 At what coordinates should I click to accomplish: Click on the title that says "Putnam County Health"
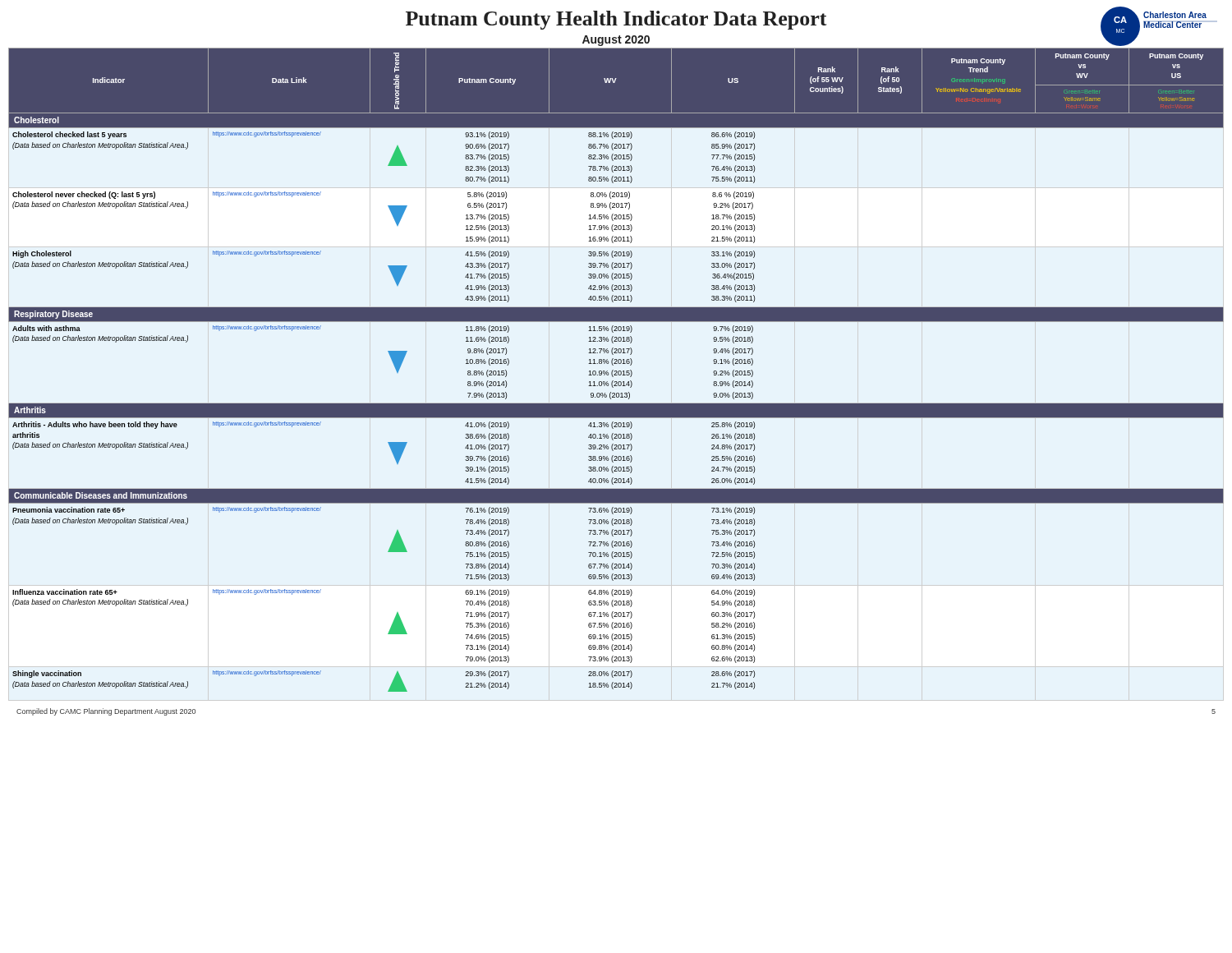[616, 18]
